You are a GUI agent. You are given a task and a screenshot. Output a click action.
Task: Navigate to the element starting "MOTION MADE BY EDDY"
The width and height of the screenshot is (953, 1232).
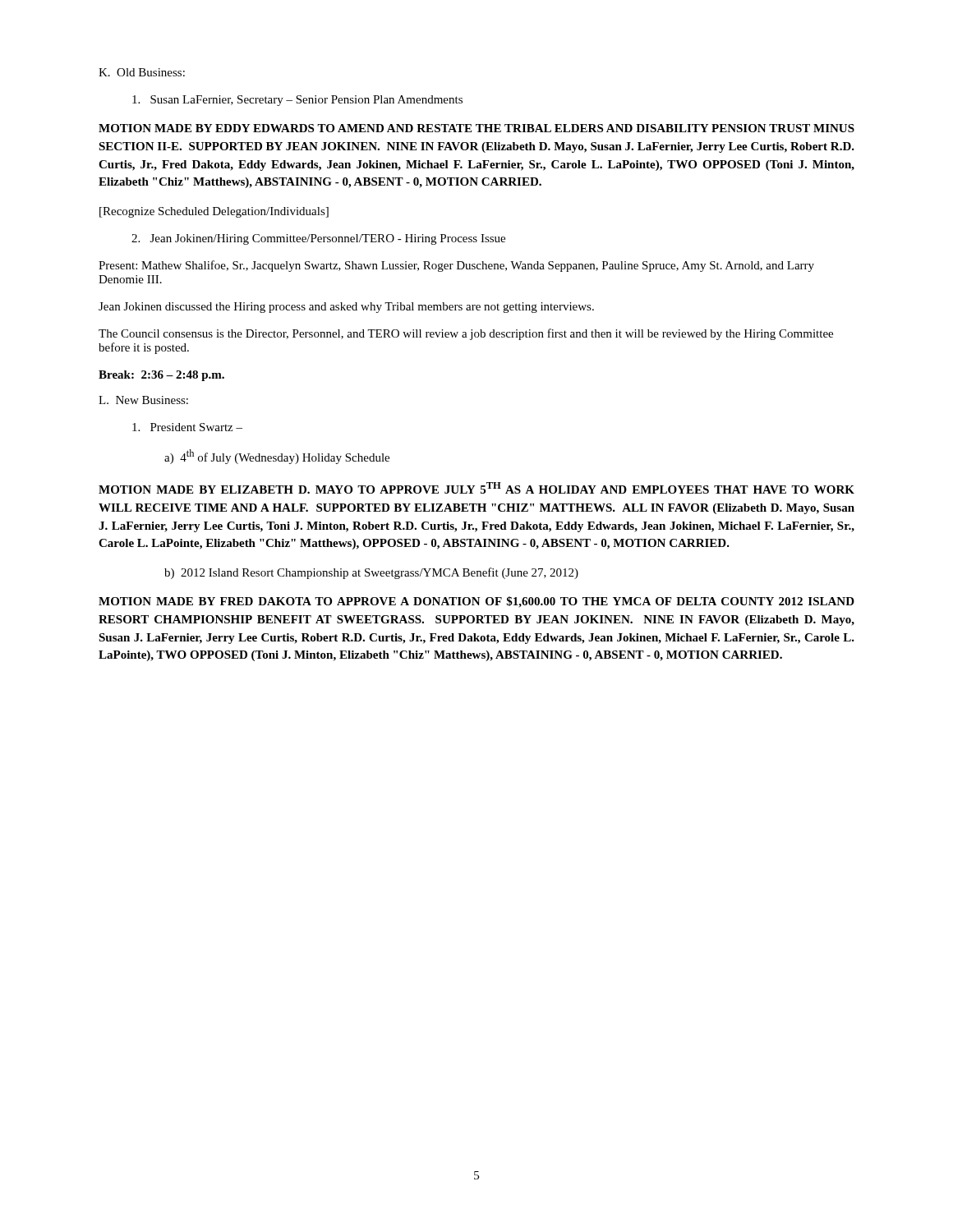[x=476, y=155]
